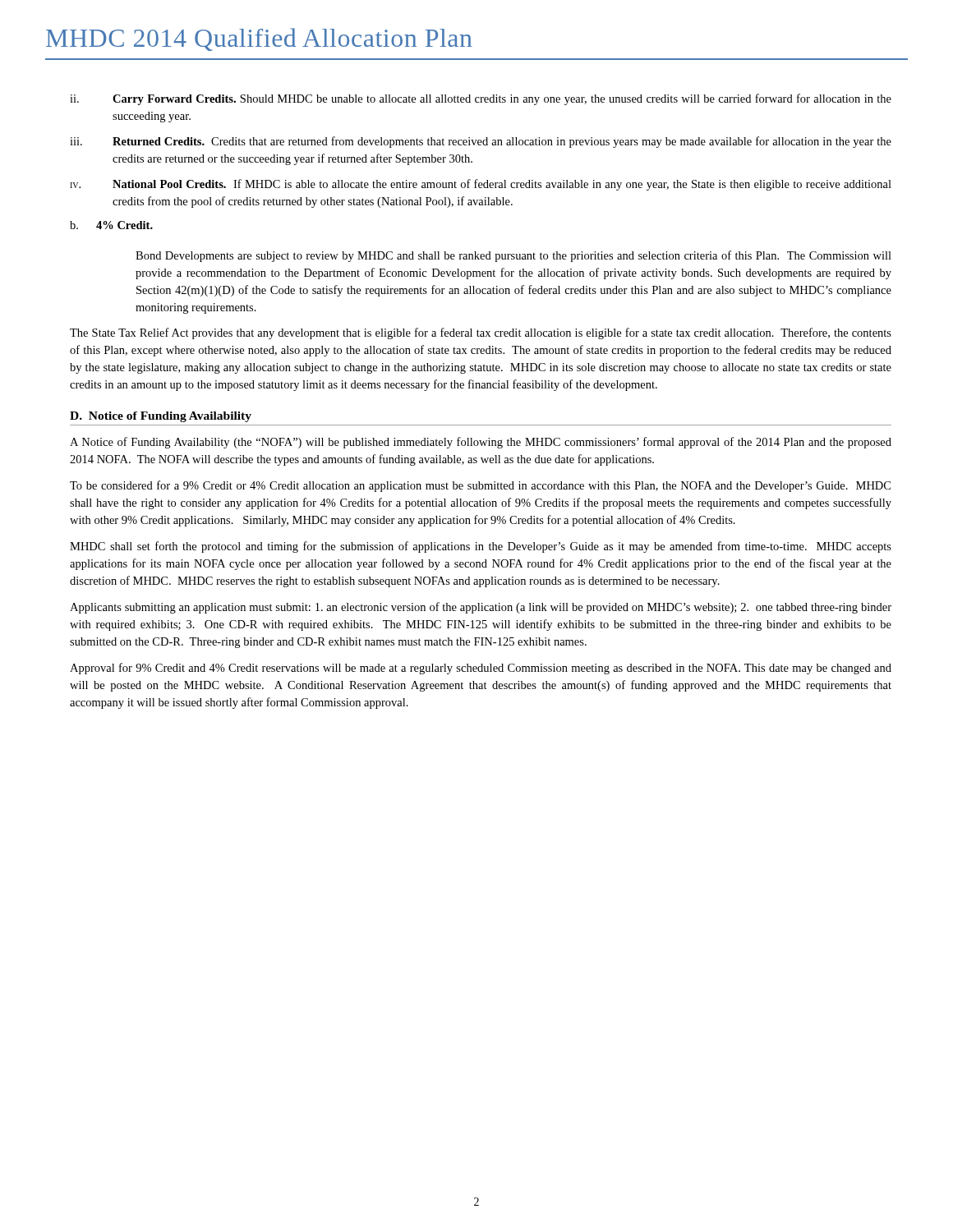Click on the element starting "Bond Developments are subject to review by MHDC"
The height and width of the screenshot is (1232, 953).
pos(513,281)
